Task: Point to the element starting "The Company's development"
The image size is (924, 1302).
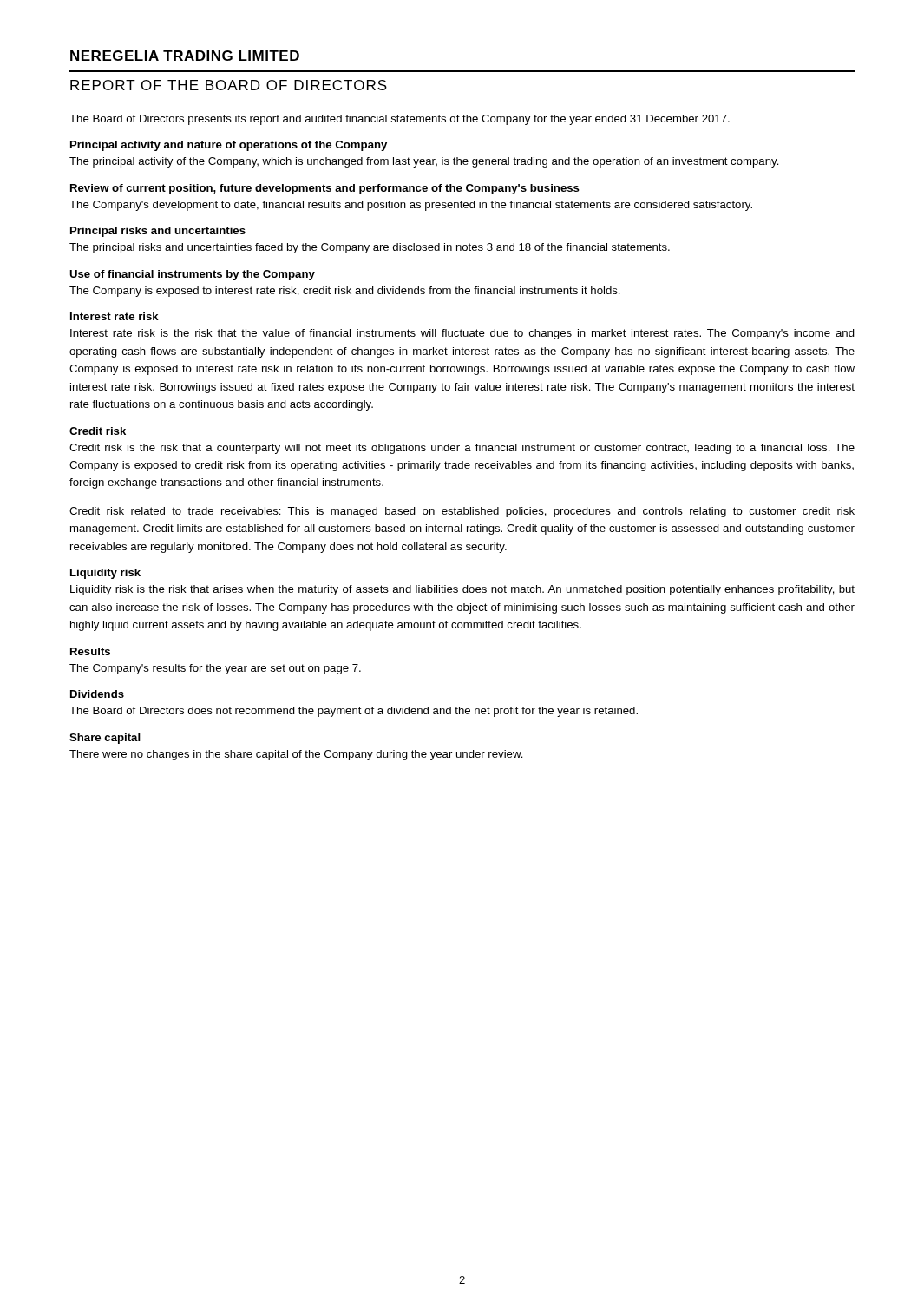Action: click(x=411, y=204)
